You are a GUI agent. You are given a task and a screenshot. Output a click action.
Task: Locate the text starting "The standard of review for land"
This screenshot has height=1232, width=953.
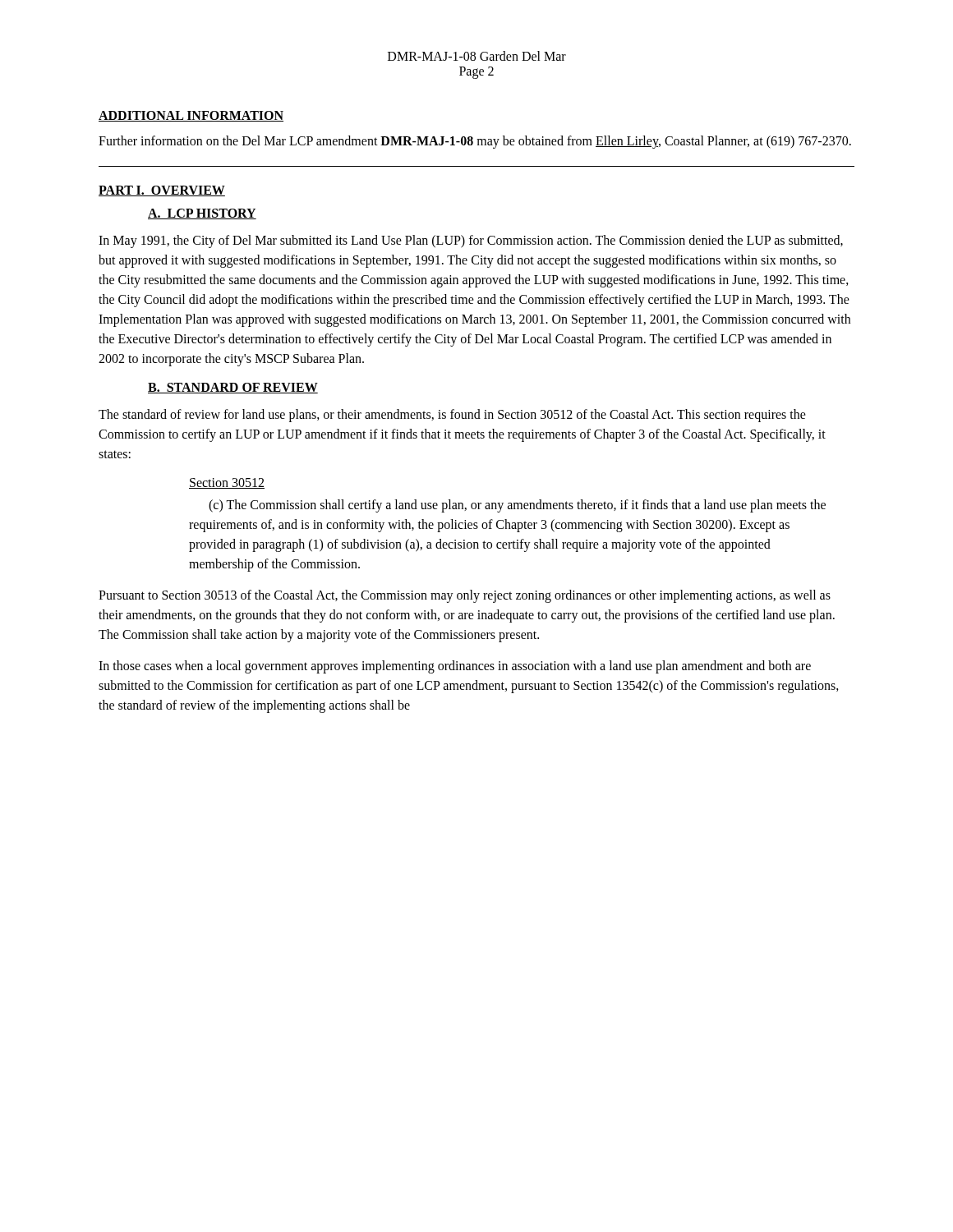point(462,434)
